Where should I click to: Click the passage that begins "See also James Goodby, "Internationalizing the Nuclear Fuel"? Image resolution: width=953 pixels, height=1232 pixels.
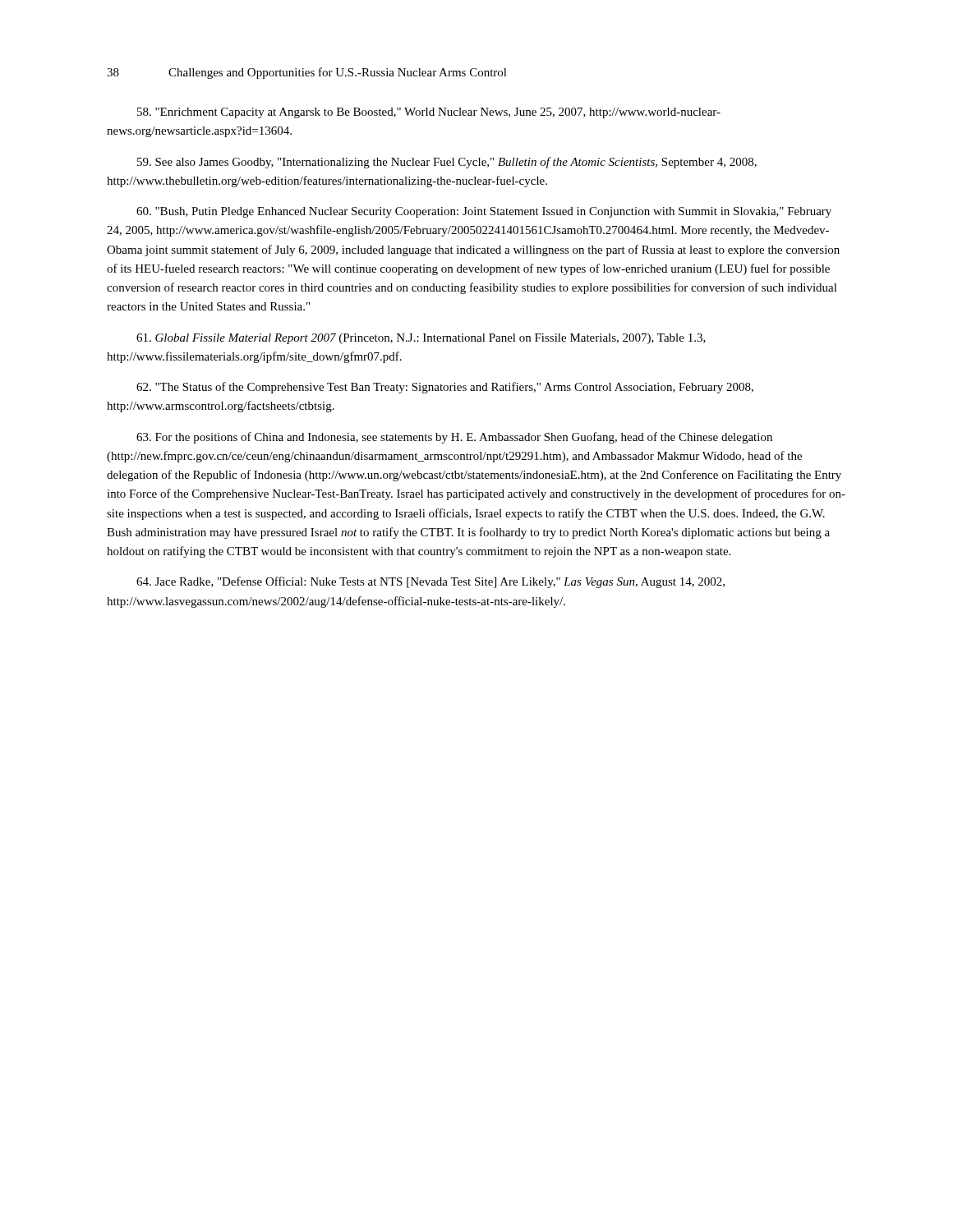coord(476,171)
